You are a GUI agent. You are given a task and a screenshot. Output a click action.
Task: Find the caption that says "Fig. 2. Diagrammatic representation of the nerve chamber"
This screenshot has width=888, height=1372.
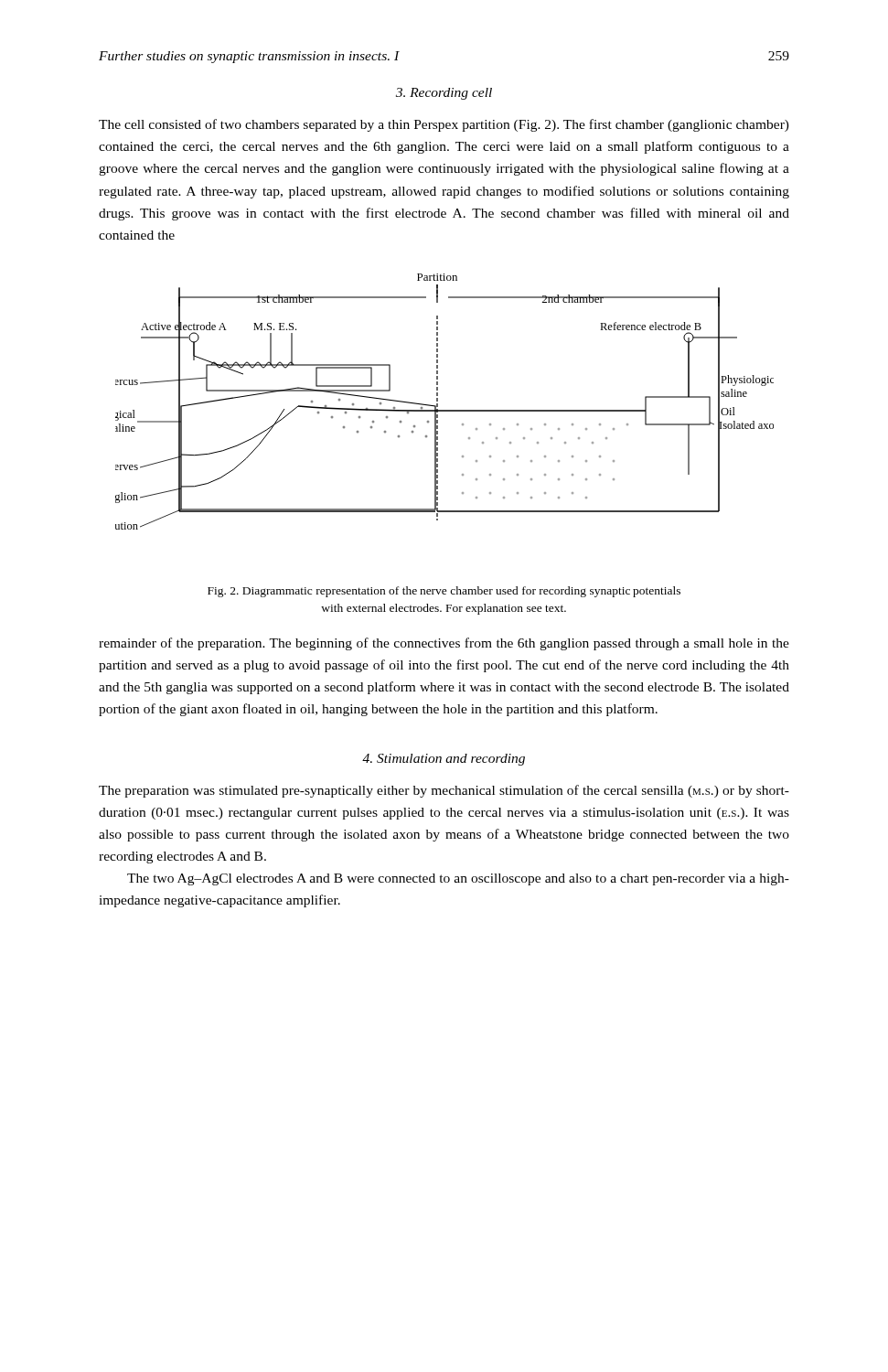click(444, 599)
